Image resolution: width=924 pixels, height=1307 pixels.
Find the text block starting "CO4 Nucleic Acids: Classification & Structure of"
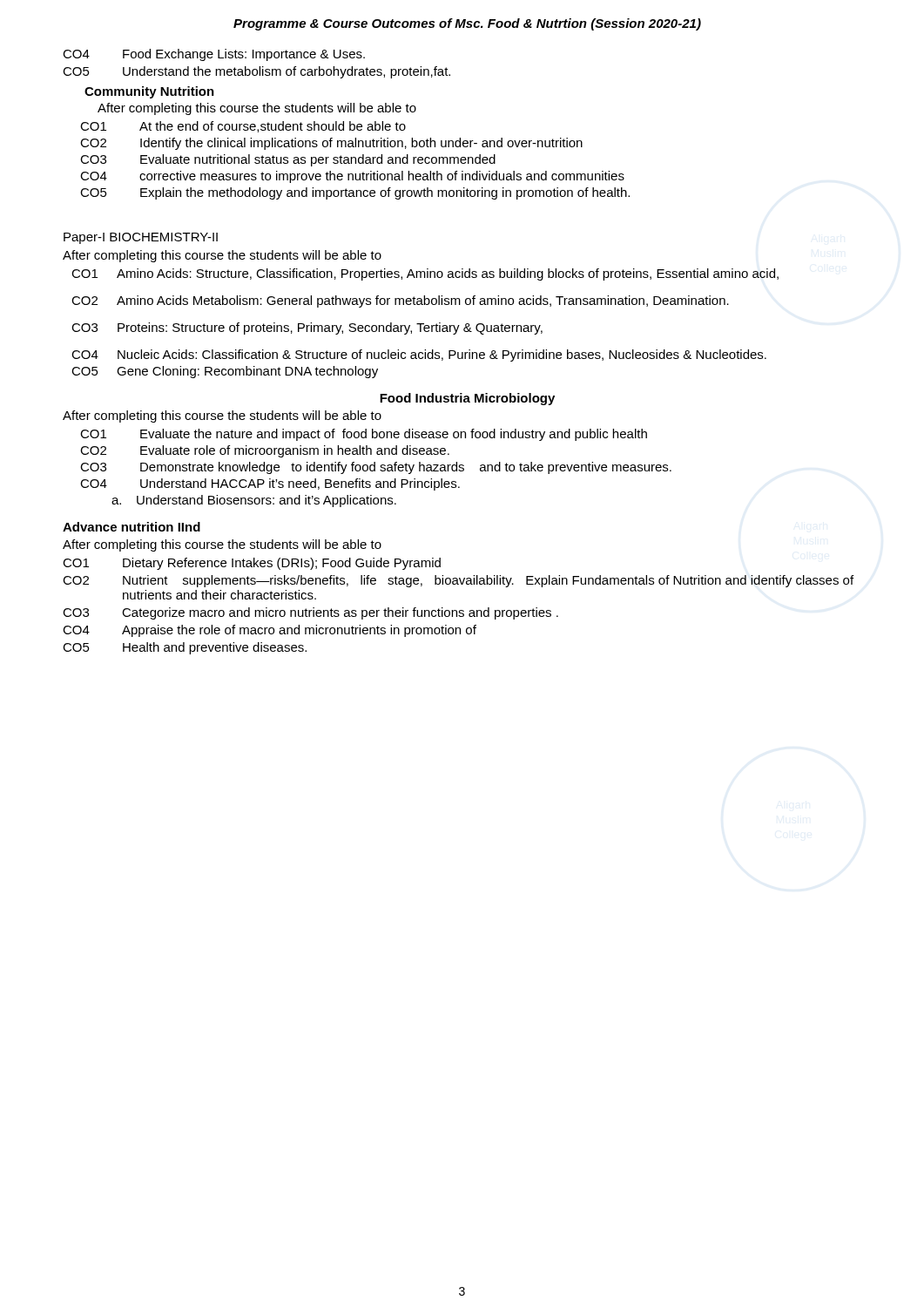[x=472, y=354]
